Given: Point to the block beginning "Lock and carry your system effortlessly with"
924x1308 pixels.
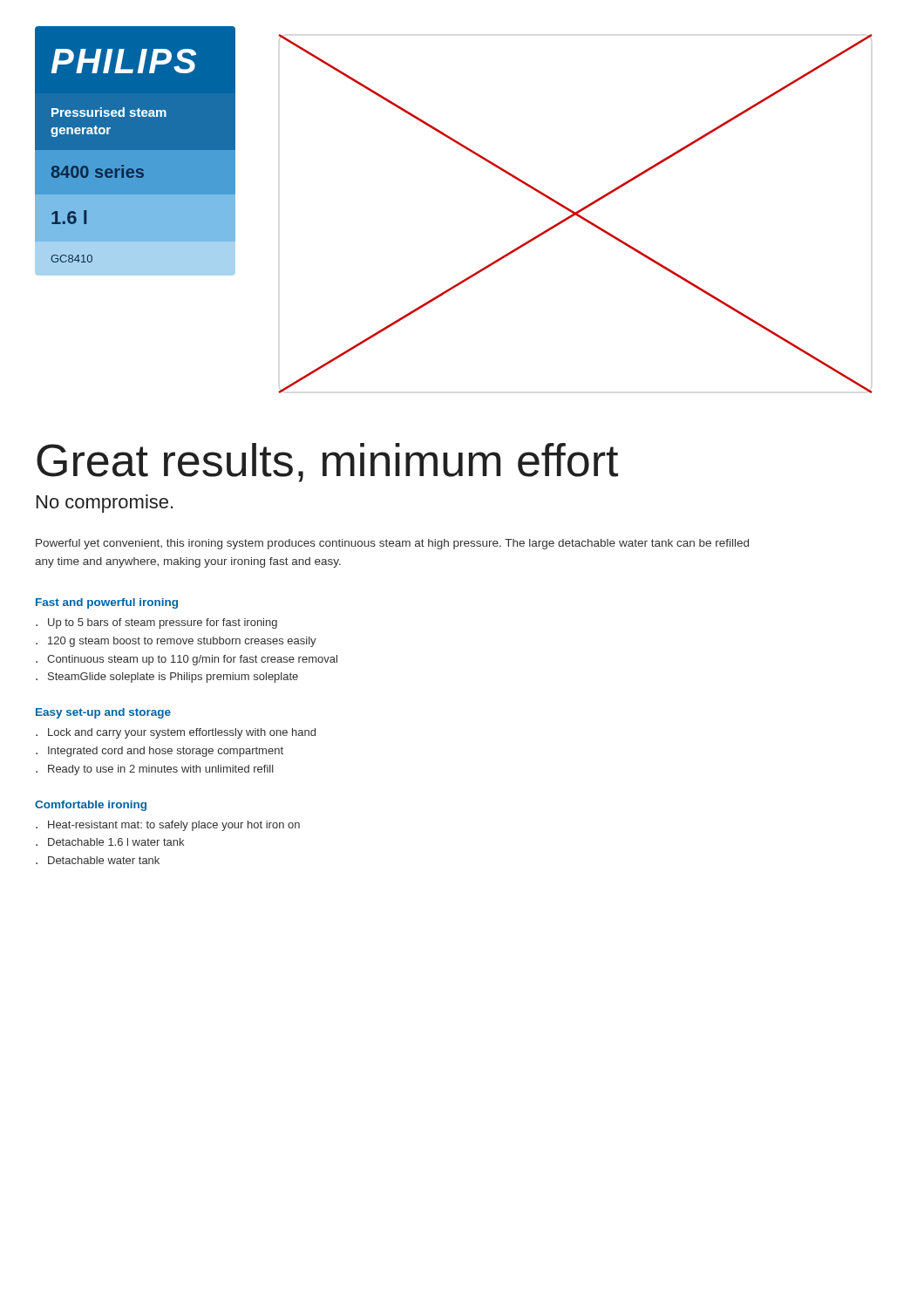Looking at the screenshot, I should (x=182, y=732).
